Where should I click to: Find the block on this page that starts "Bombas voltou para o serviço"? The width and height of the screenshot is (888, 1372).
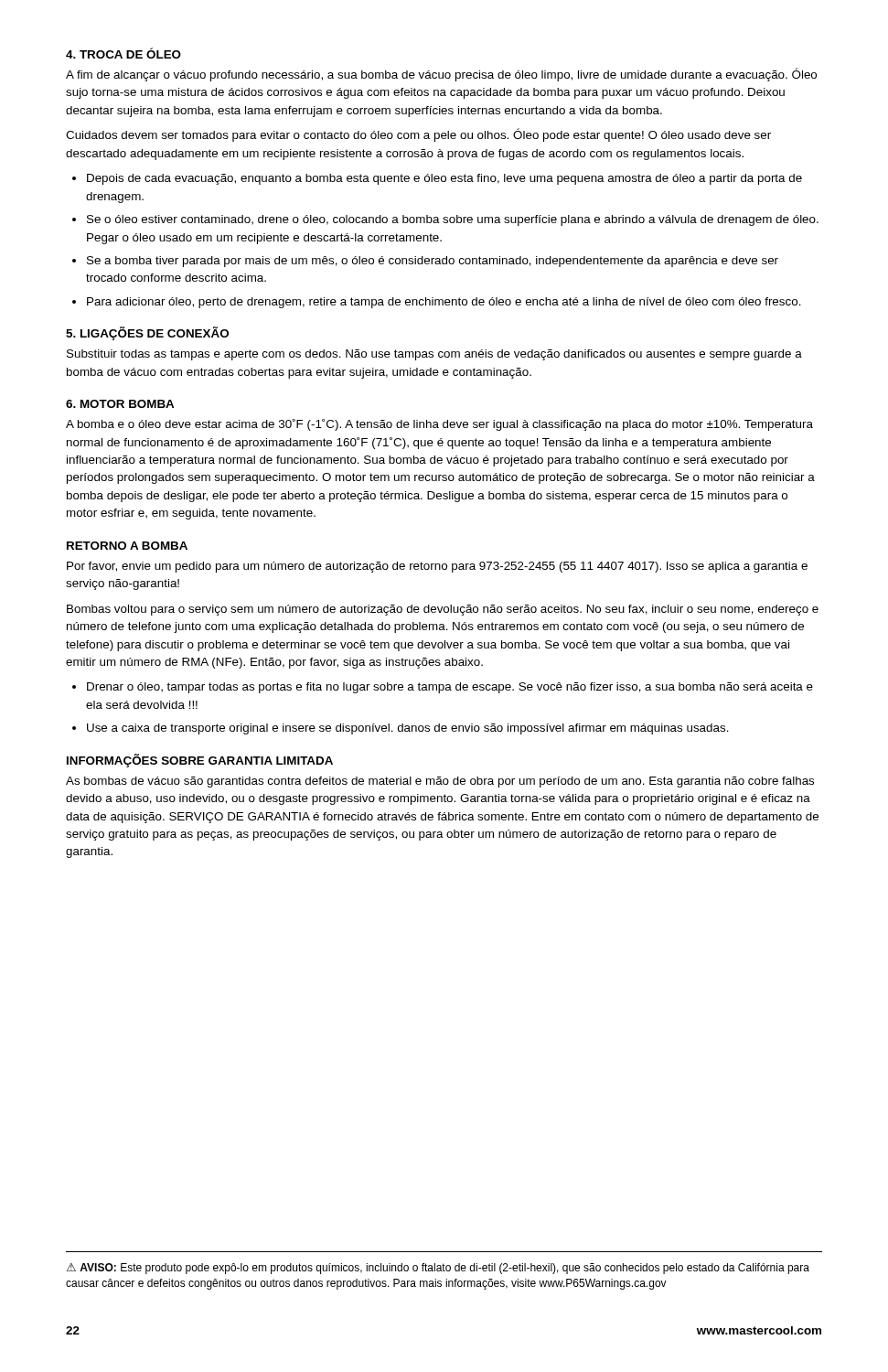tap(444, 635)
